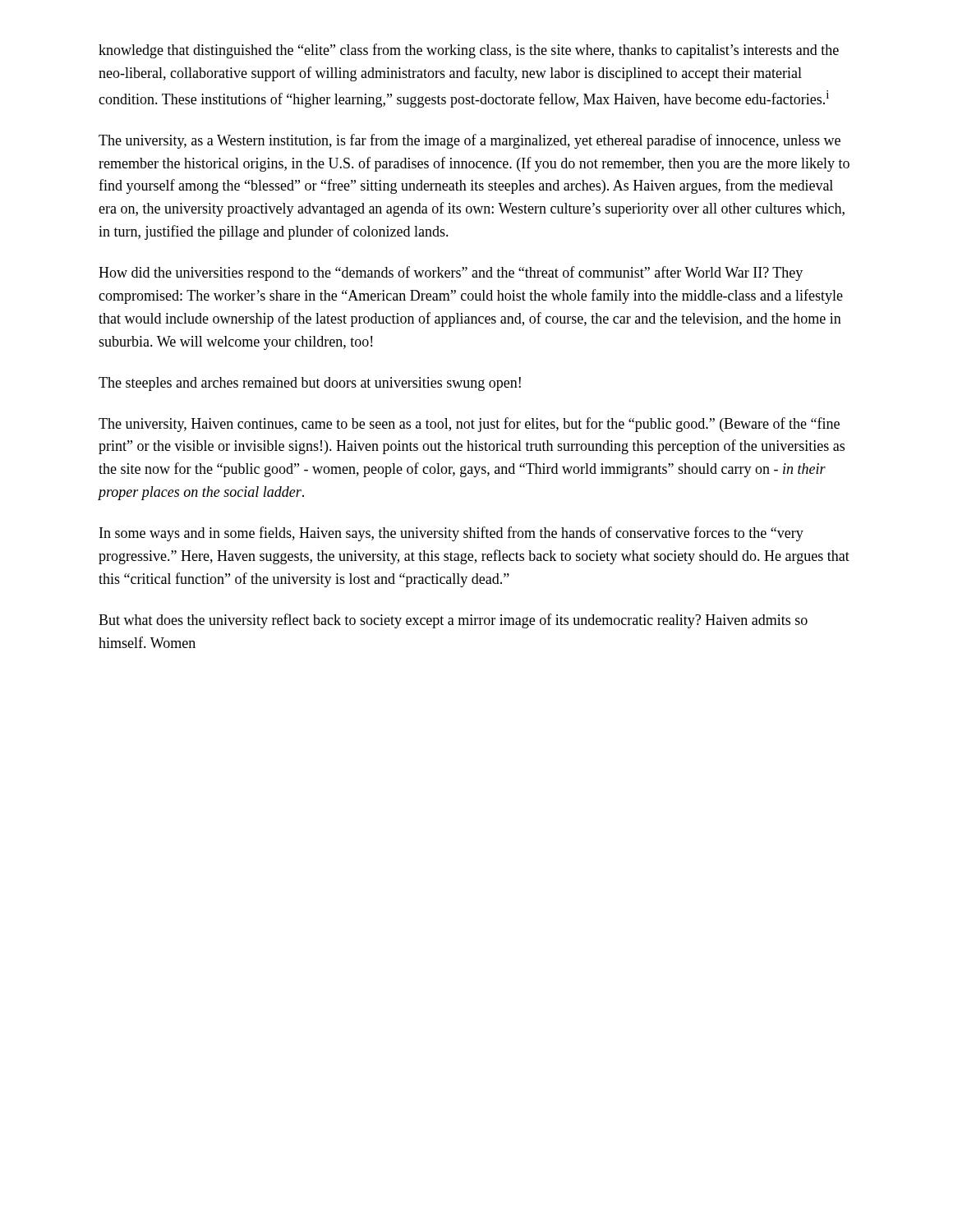Select the text block with the text "The steeples and arches remained but doors"
Screen dimensions: 1232x953
click(x=310, y=382)
